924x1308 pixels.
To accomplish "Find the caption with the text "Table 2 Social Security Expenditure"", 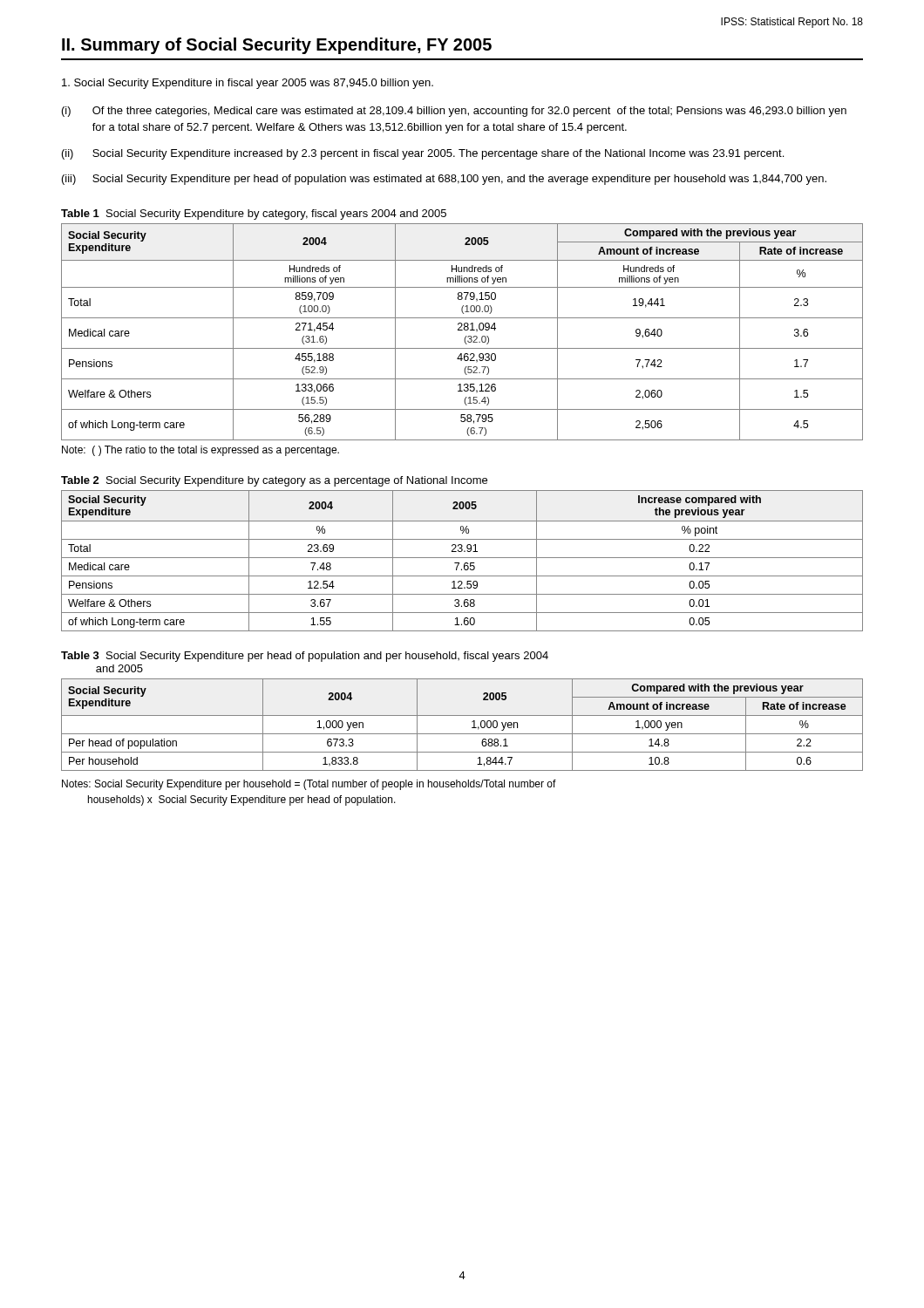I will click(x=274, y=480).
